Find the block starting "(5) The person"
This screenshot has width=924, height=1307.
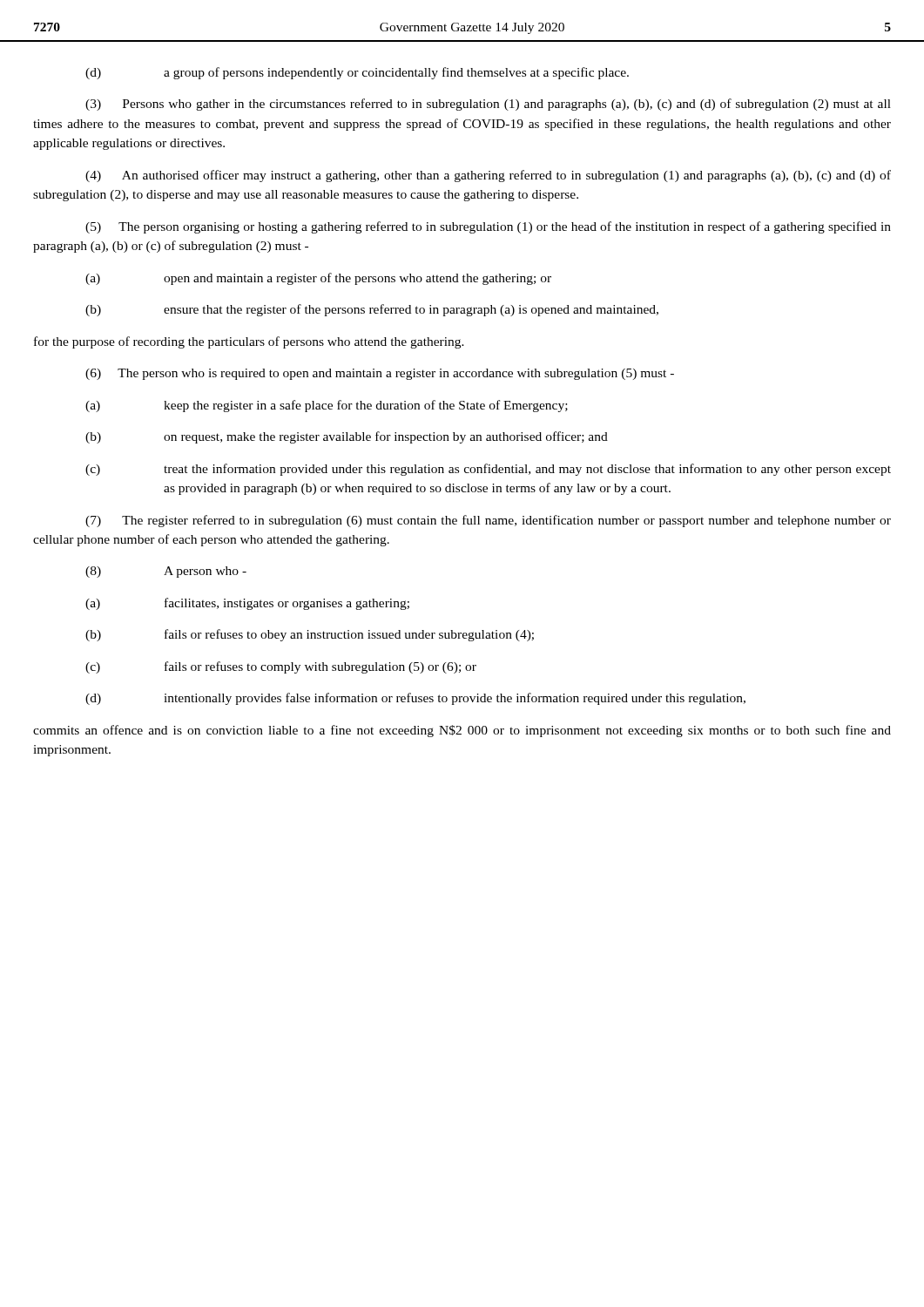(x=462, y=236)
